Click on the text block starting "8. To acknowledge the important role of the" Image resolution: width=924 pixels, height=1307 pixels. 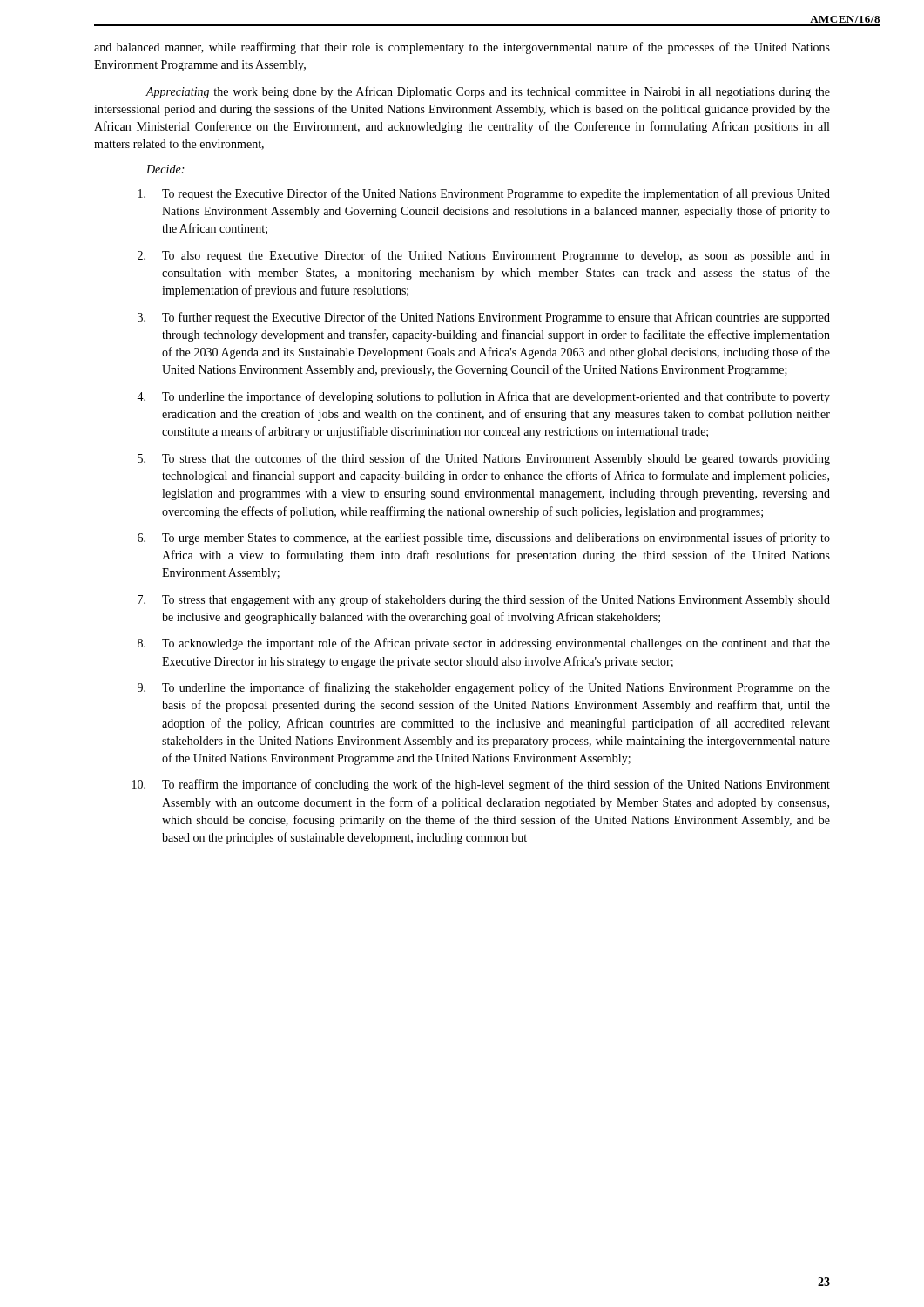(462, 653)
